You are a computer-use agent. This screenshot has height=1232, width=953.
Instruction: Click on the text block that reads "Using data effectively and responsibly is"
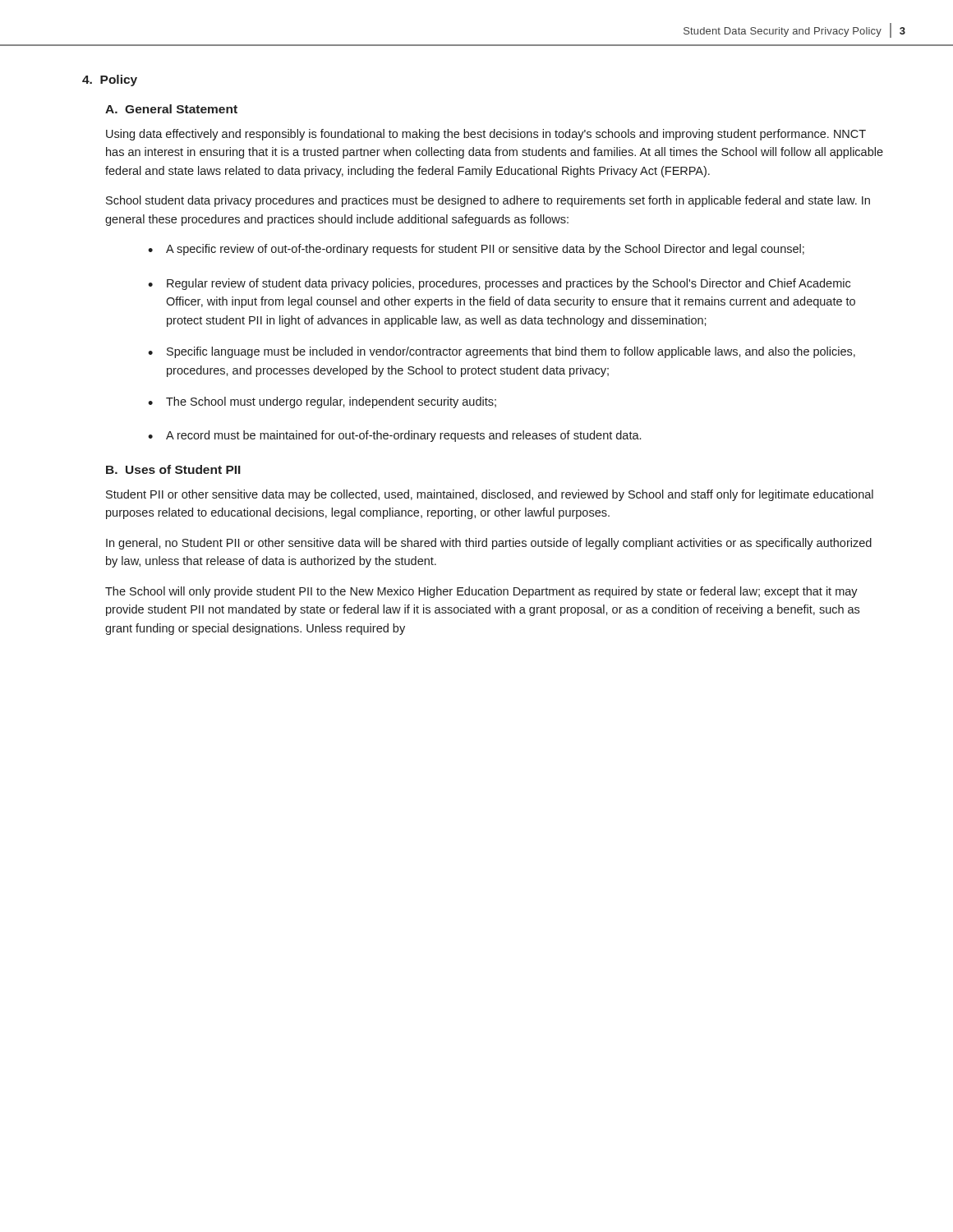point(494,152)
